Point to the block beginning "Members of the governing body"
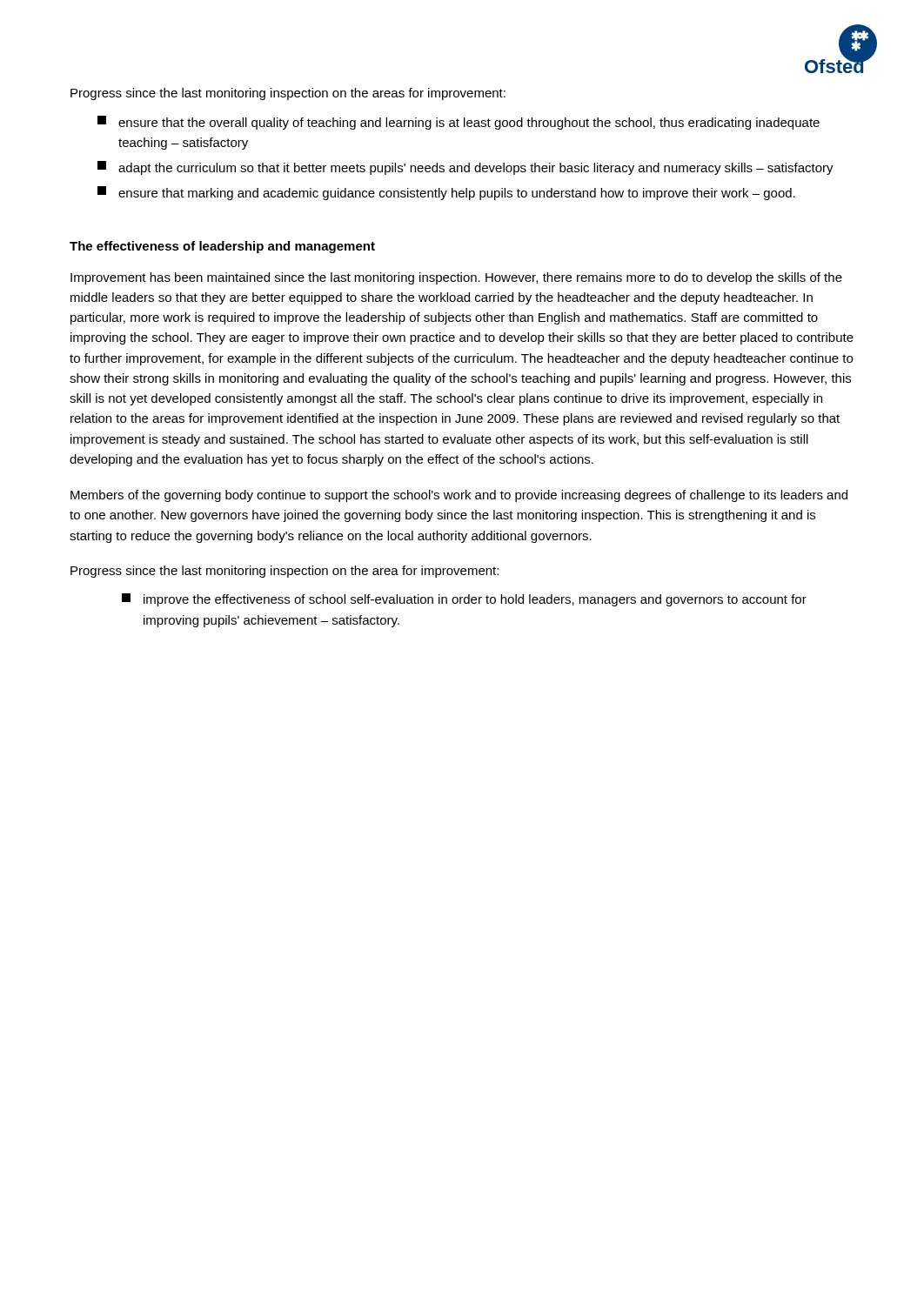The image size is (924, 1305). (x=459, y=515)
